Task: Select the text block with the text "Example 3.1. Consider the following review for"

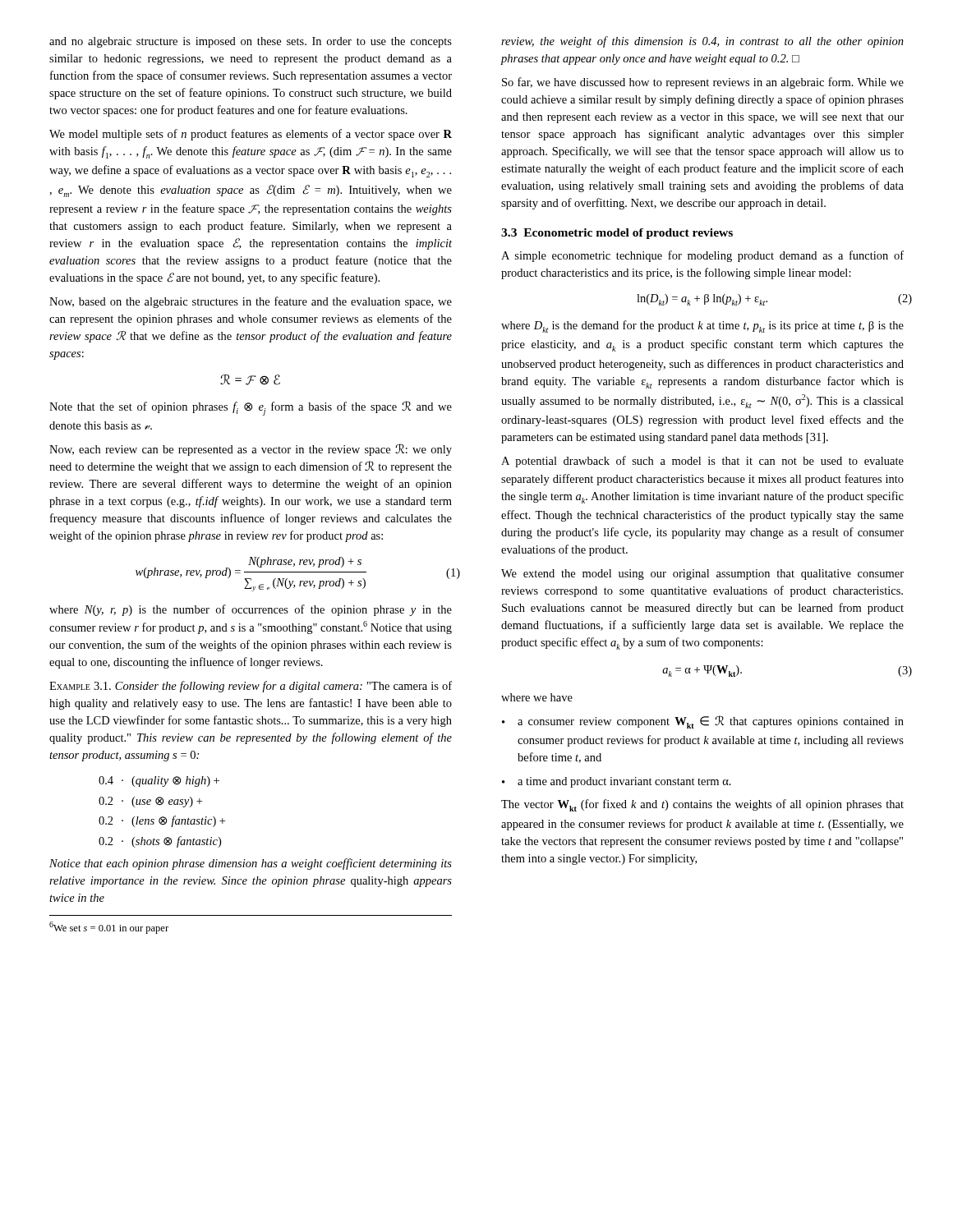Action: point(251,721)
